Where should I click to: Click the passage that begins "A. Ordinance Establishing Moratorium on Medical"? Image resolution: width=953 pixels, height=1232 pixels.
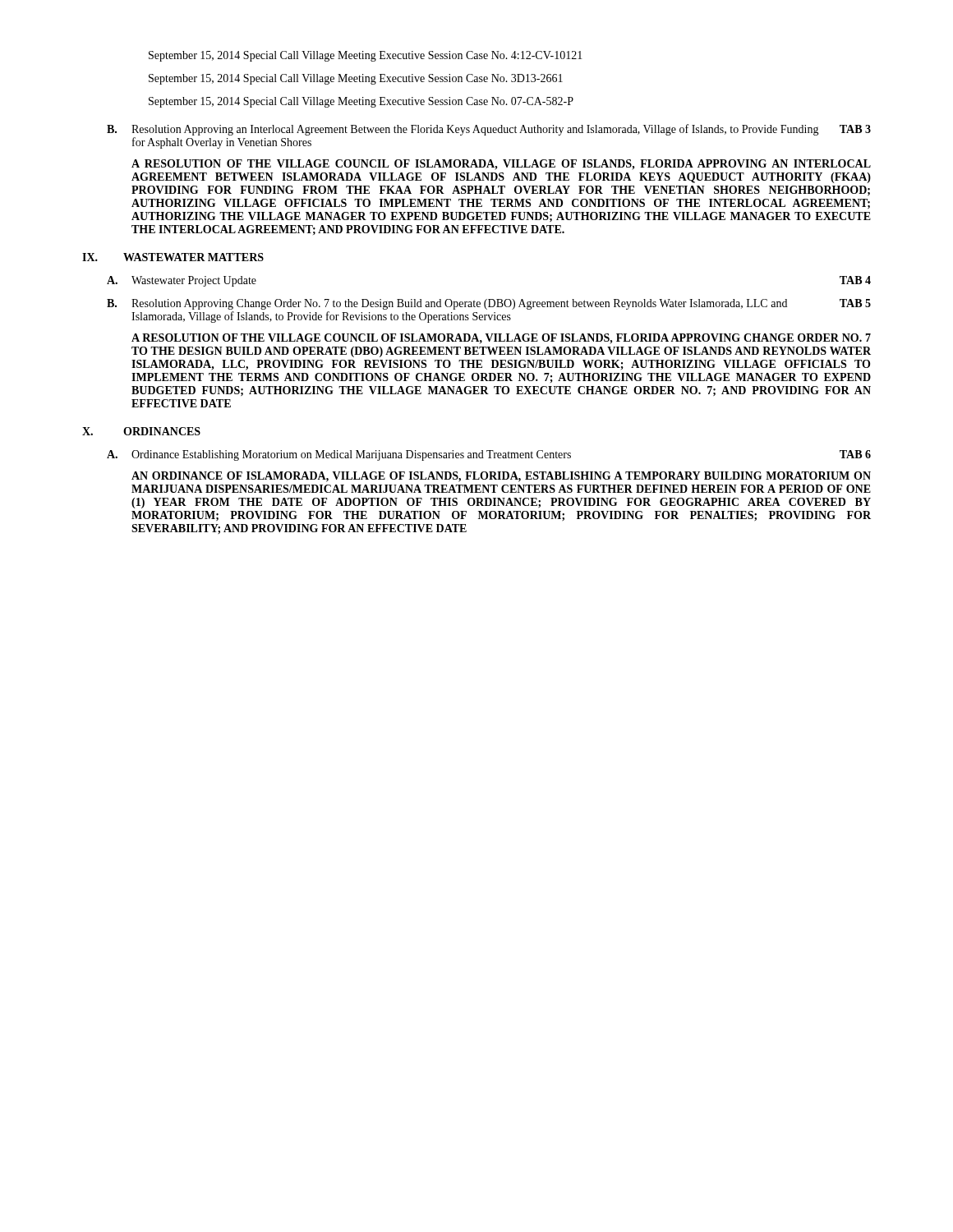point(489,455)
